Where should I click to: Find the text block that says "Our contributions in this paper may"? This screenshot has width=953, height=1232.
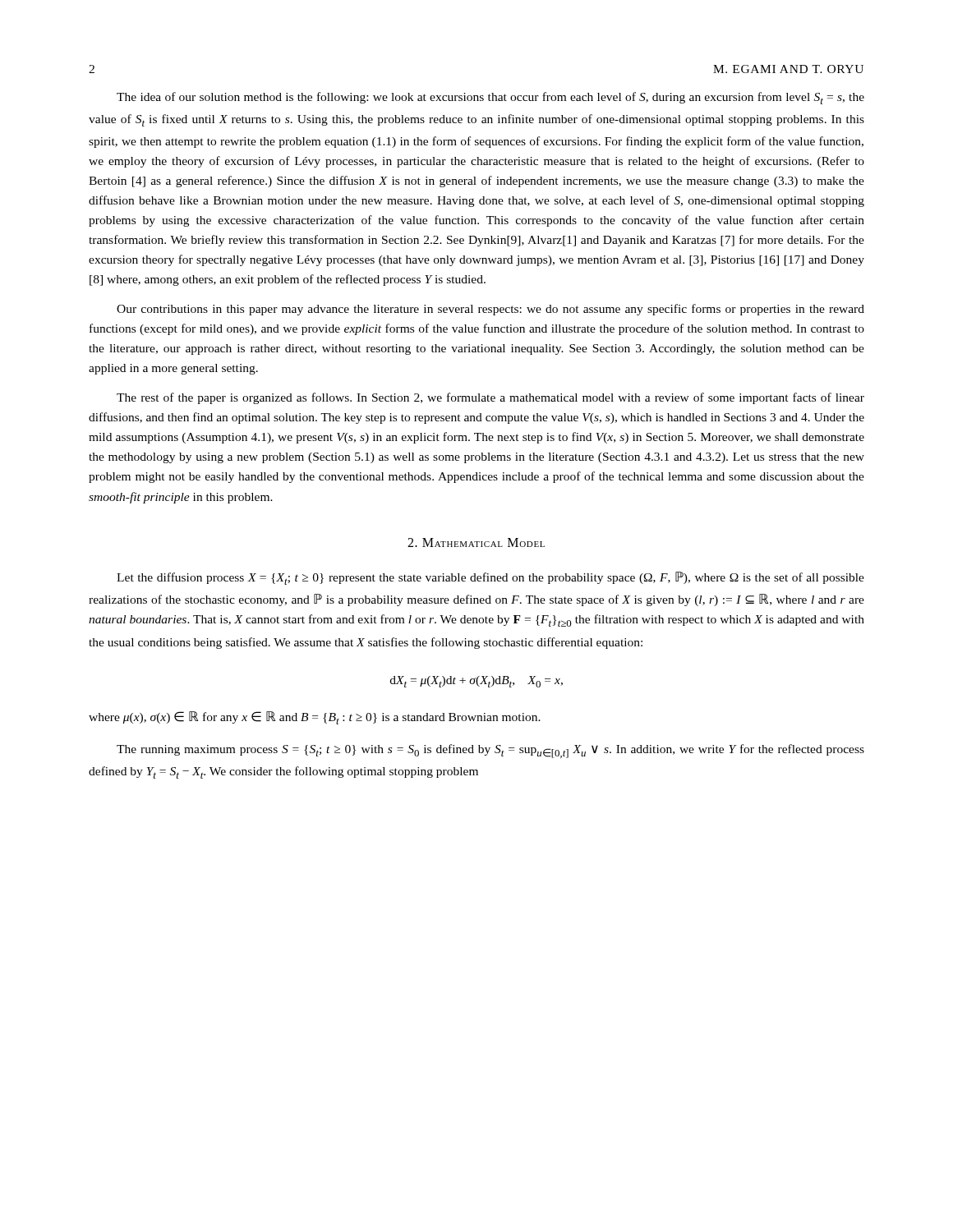476,339
